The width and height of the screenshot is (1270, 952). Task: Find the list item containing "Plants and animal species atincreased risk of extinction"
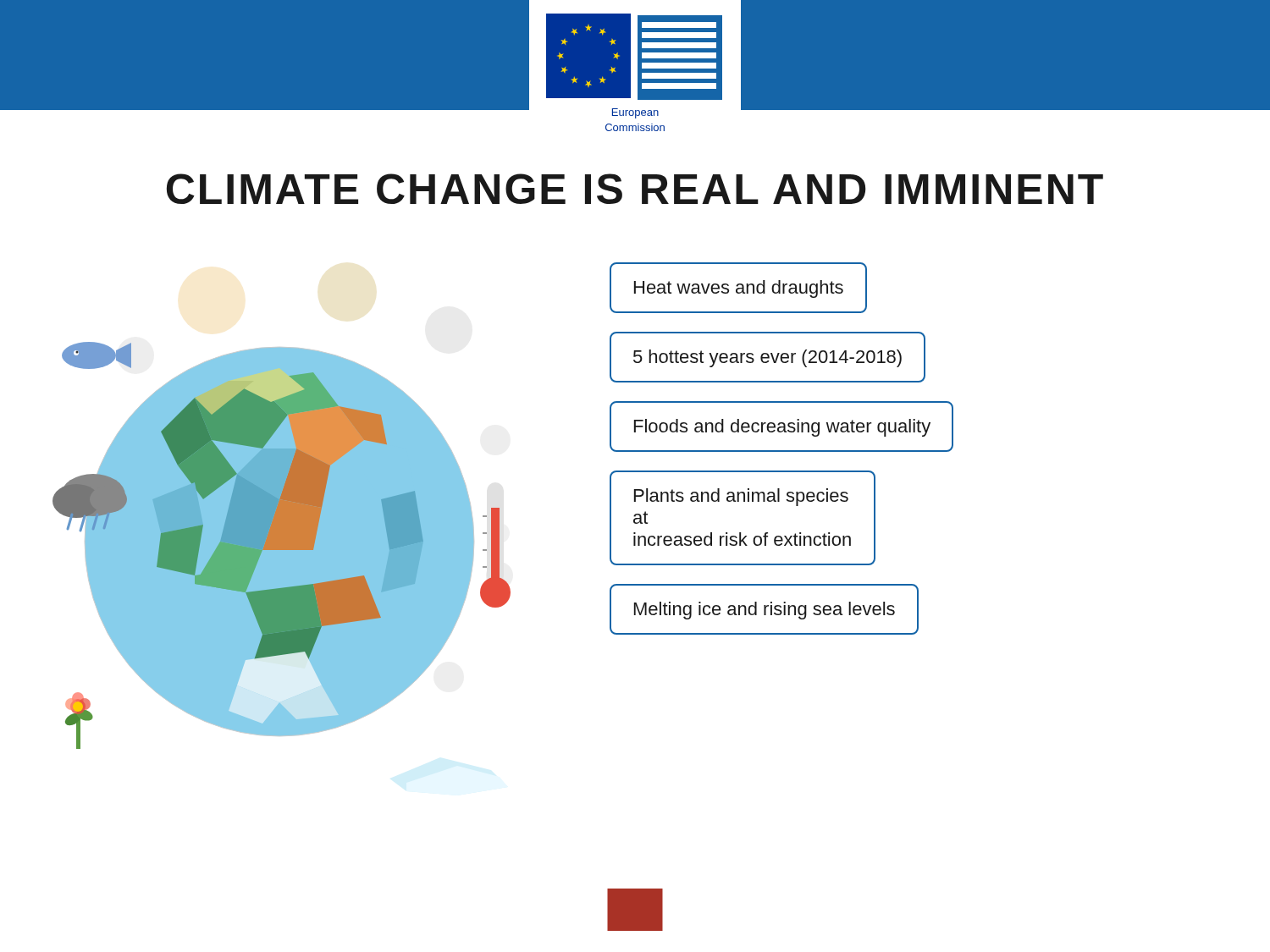[x=741, y=497]
